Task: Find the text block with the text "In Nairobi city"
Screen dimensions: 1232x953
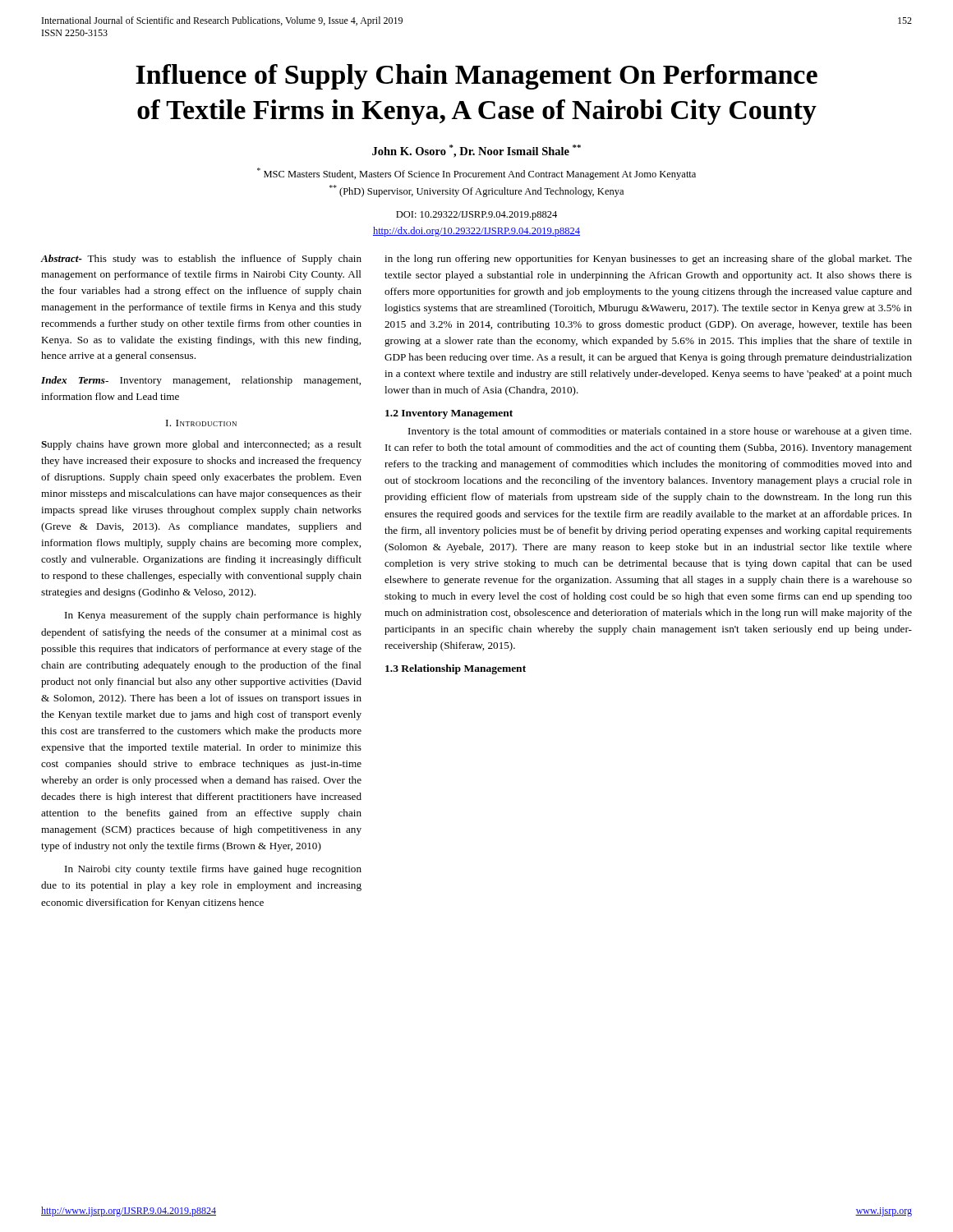Action: [x=201, y=885]
